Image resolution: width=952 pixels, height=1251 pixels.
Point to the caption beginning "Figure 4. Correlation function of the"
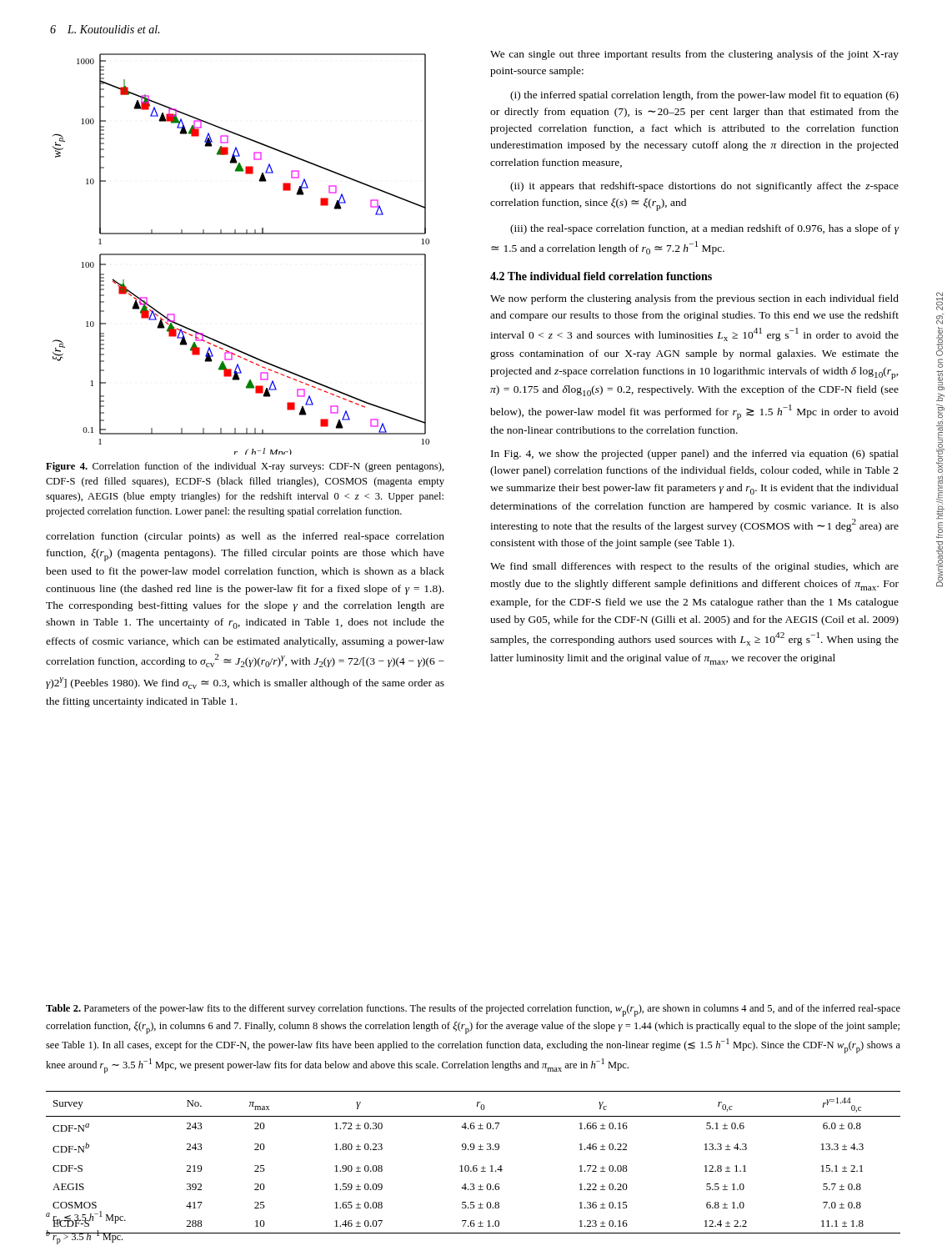245,489
